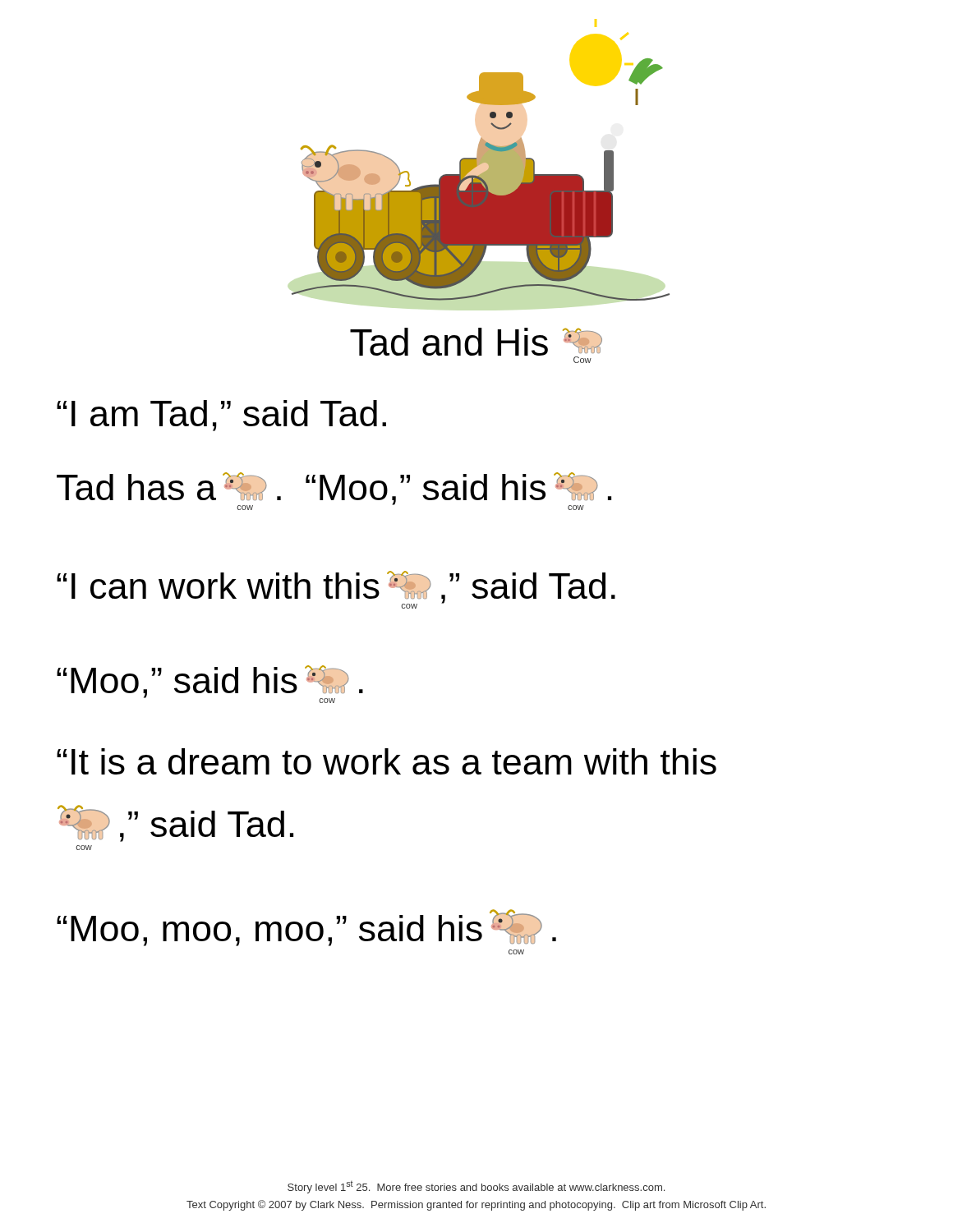This screenshot has height=1232, width=953.
Task: Where is the passage that starts "“I can work with this cow"?
Action: pos(337,586)
